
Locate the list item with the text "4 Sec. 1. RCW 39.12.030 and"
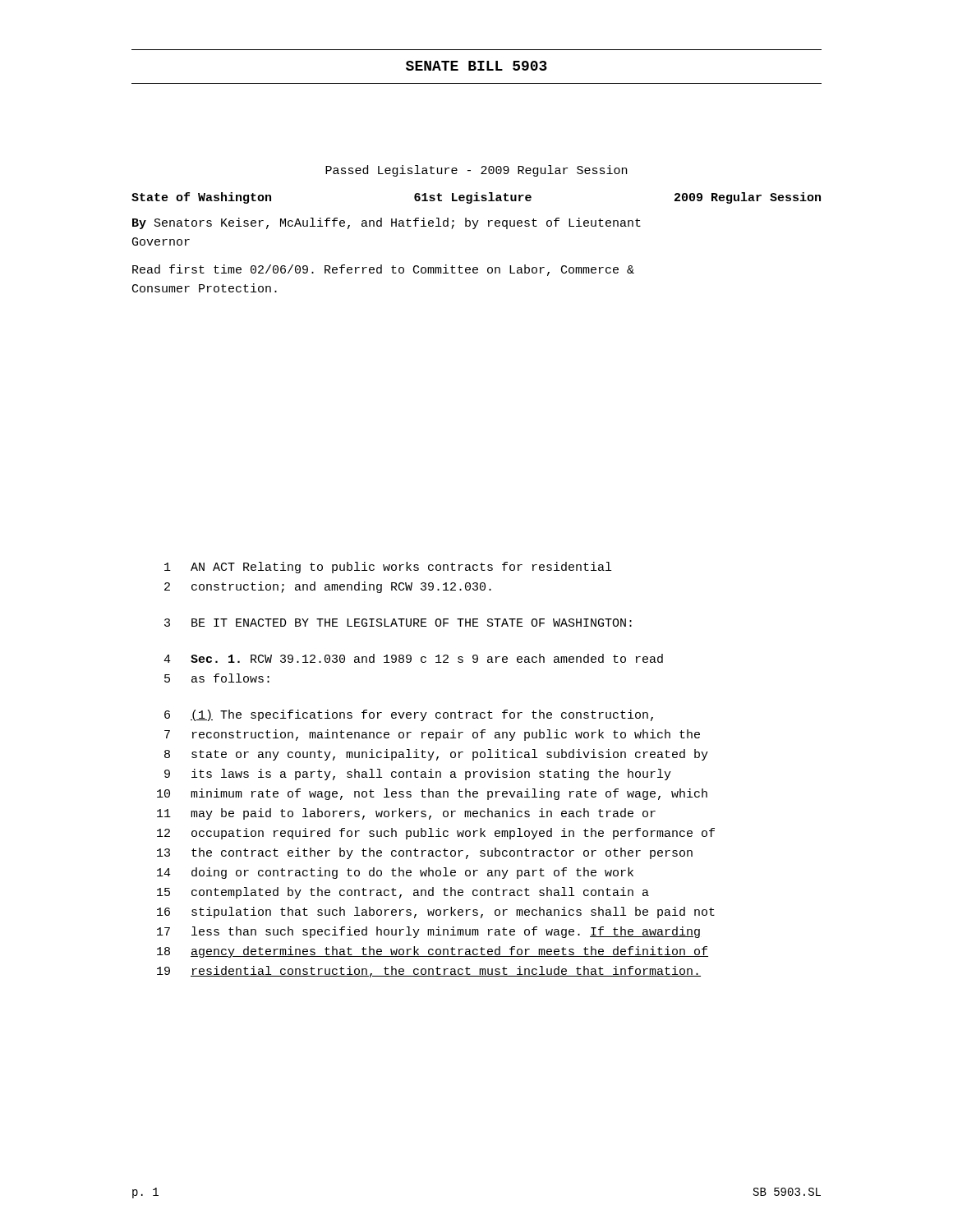click(x=476, y=660)
